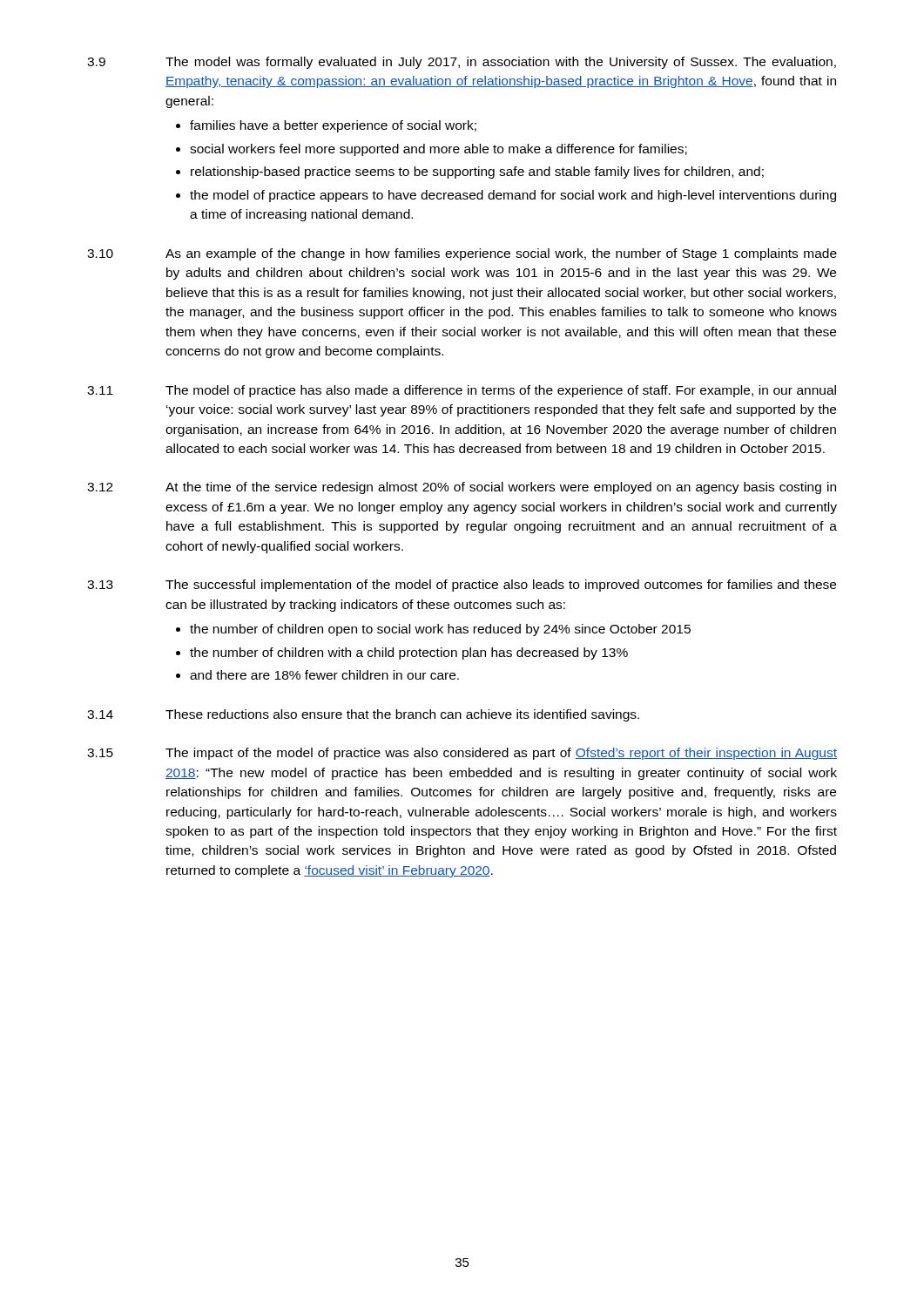This screenshot has width=924, height=1307.
Task: Select the text block with the text "11 The model of practice has"
Action: point(462,420)
